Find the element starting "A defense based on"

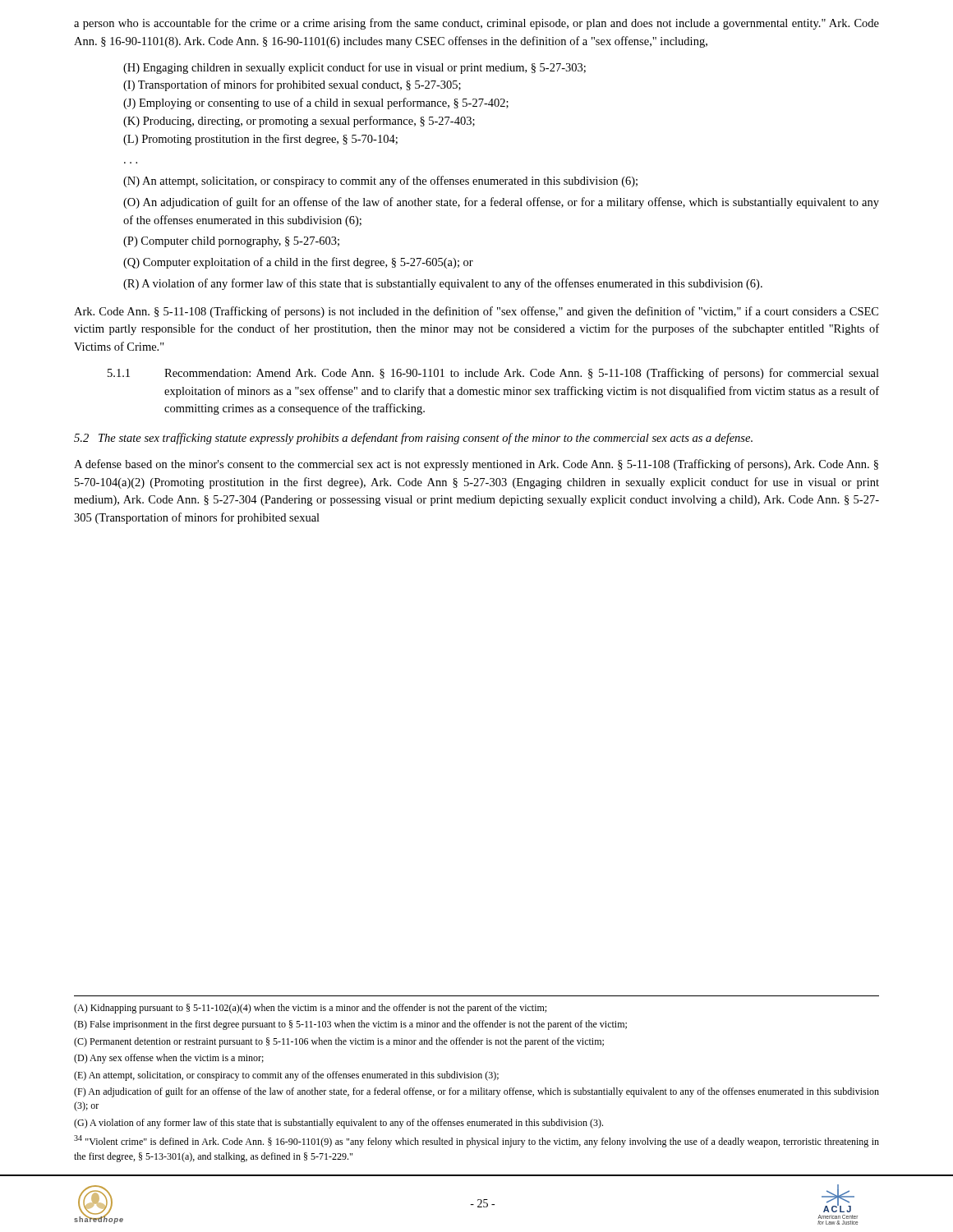point(476,491)
